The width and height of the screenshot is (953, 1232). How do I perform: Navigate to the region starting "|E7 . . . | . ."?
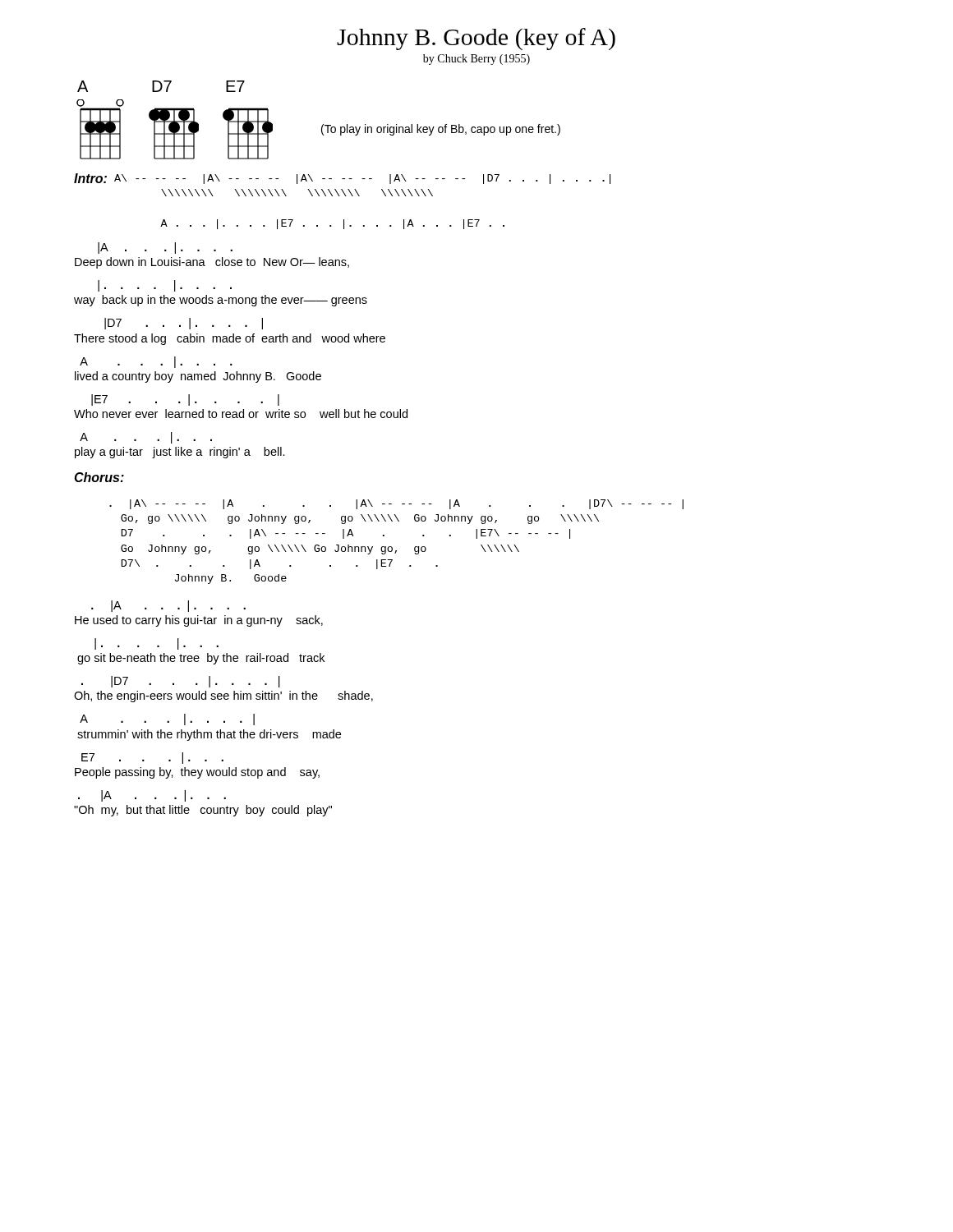tap(185, 400)
